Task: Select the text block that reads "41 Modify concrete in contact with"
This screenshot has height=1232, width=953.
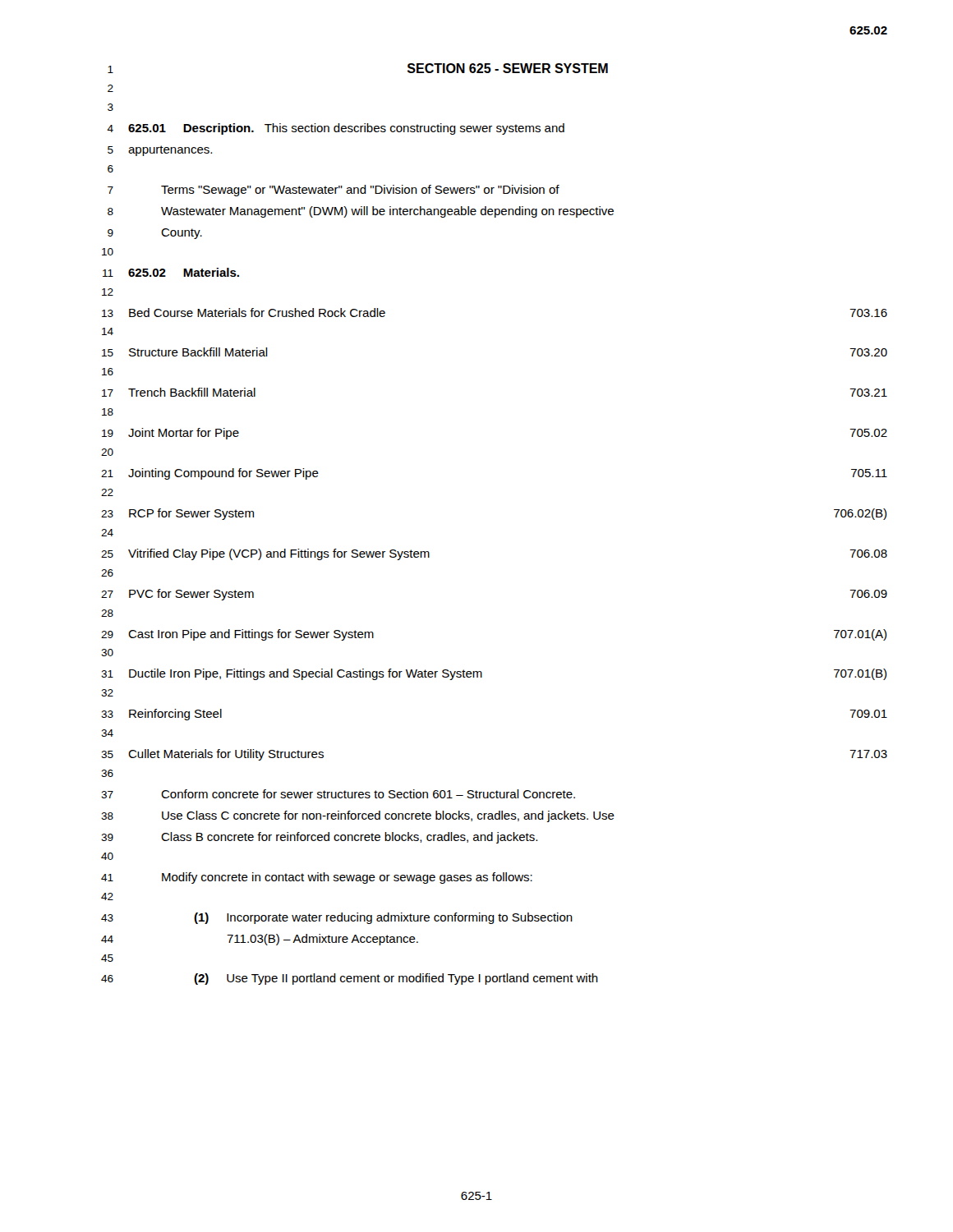Action: (x=485, y=877)
